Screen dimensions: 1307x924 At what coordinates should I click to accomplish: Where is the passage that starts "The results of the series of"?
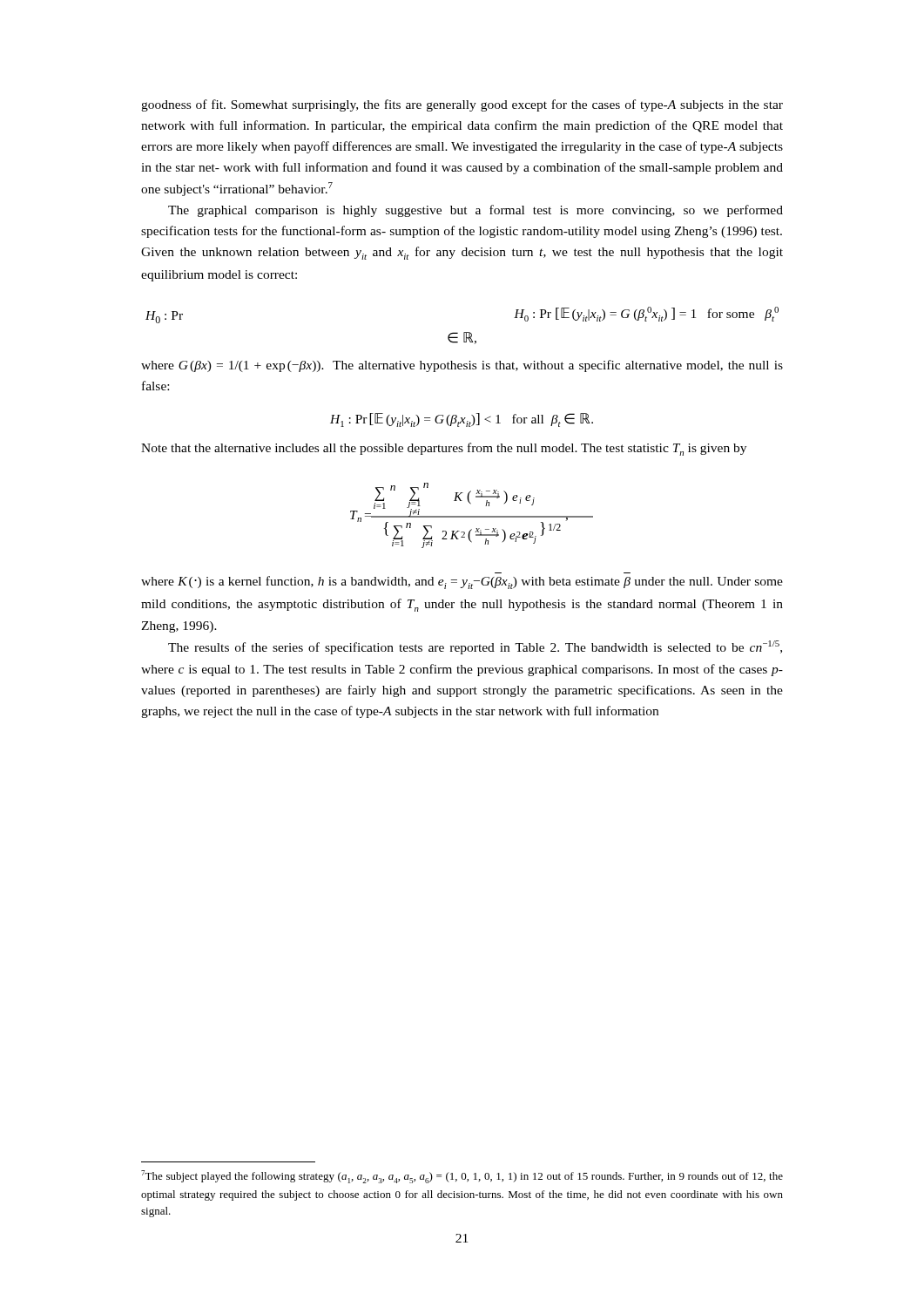click(462, 679)
